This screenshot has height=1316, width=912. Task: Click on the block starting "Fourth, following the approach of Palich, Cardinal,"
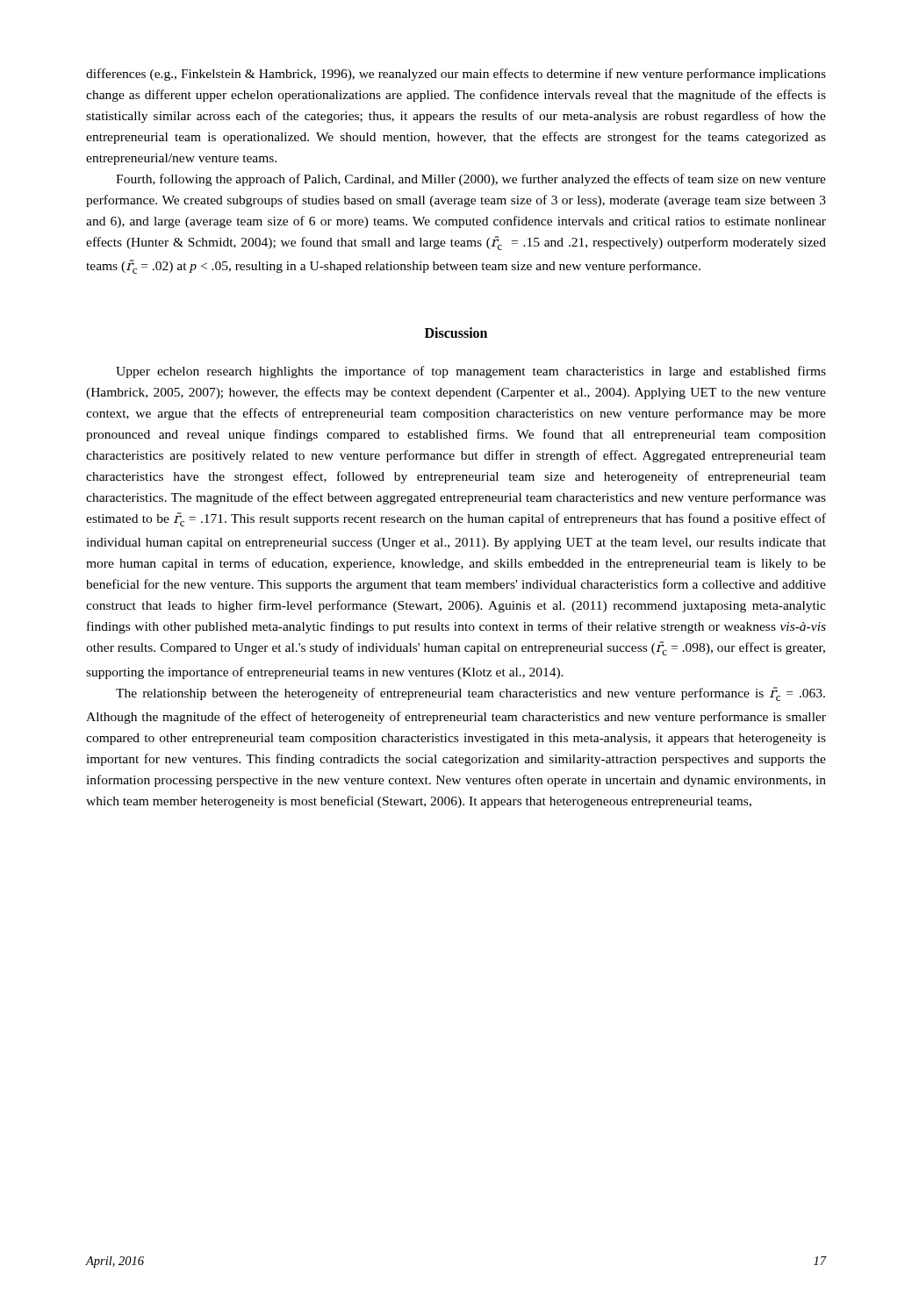[456, 224]
